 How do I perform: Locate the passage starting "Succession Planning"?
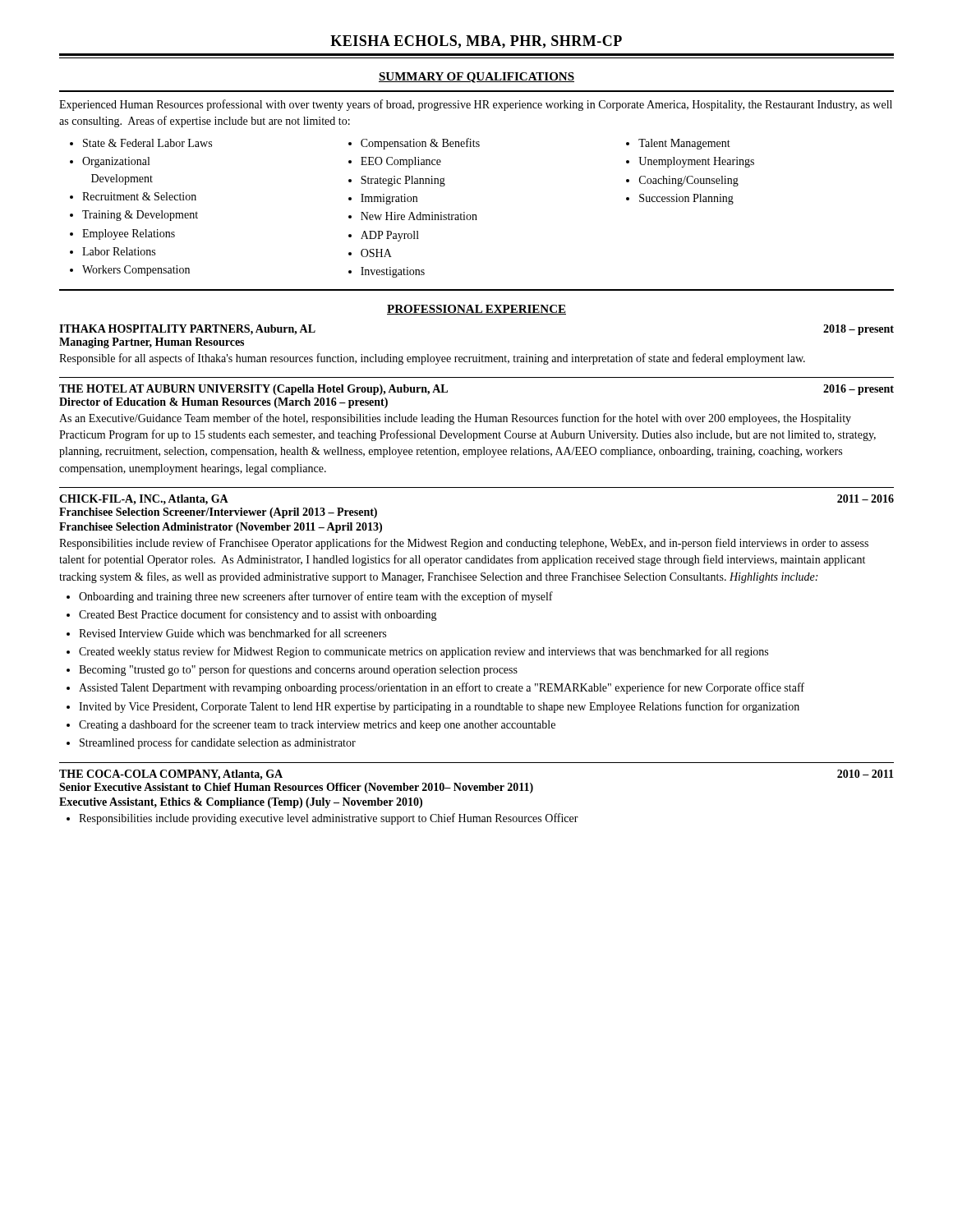click(x=686, y=198)
